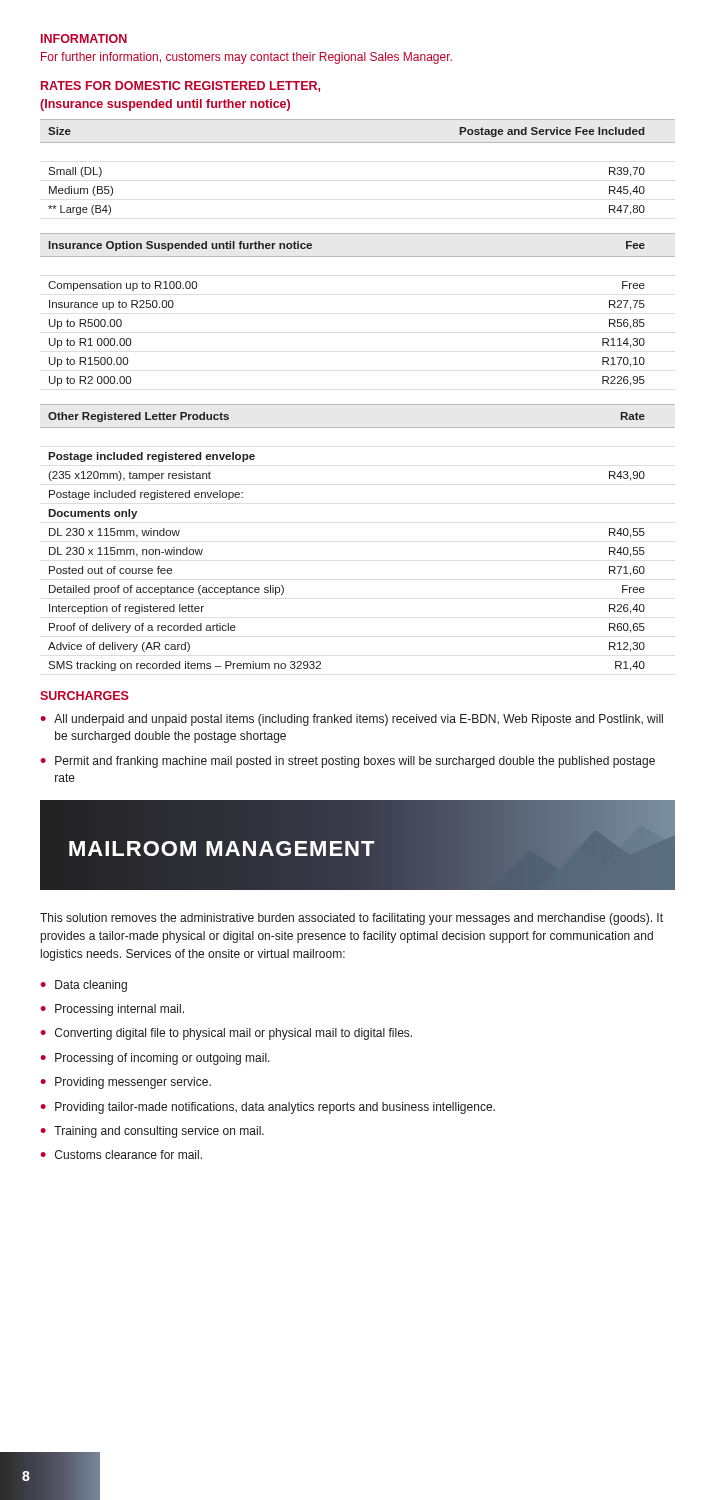This screenshot has width=715, height=1500.
Task: Find the element starting "•Data cleaning"
Action: [x=84, y=985]
